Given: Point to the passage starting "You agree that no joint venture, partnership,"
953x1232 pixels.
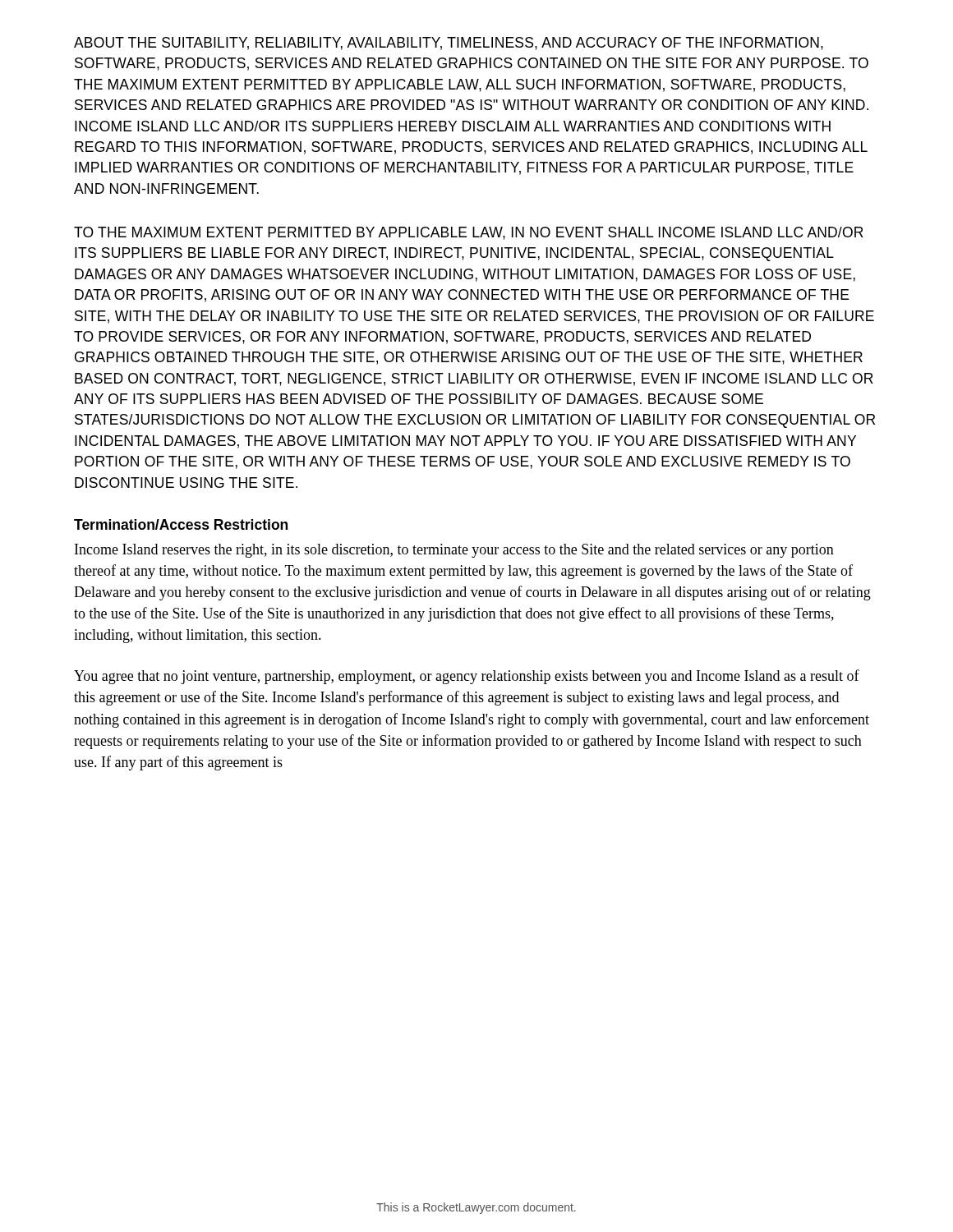Looking at the screenshot, I should [x=472, y=719].
